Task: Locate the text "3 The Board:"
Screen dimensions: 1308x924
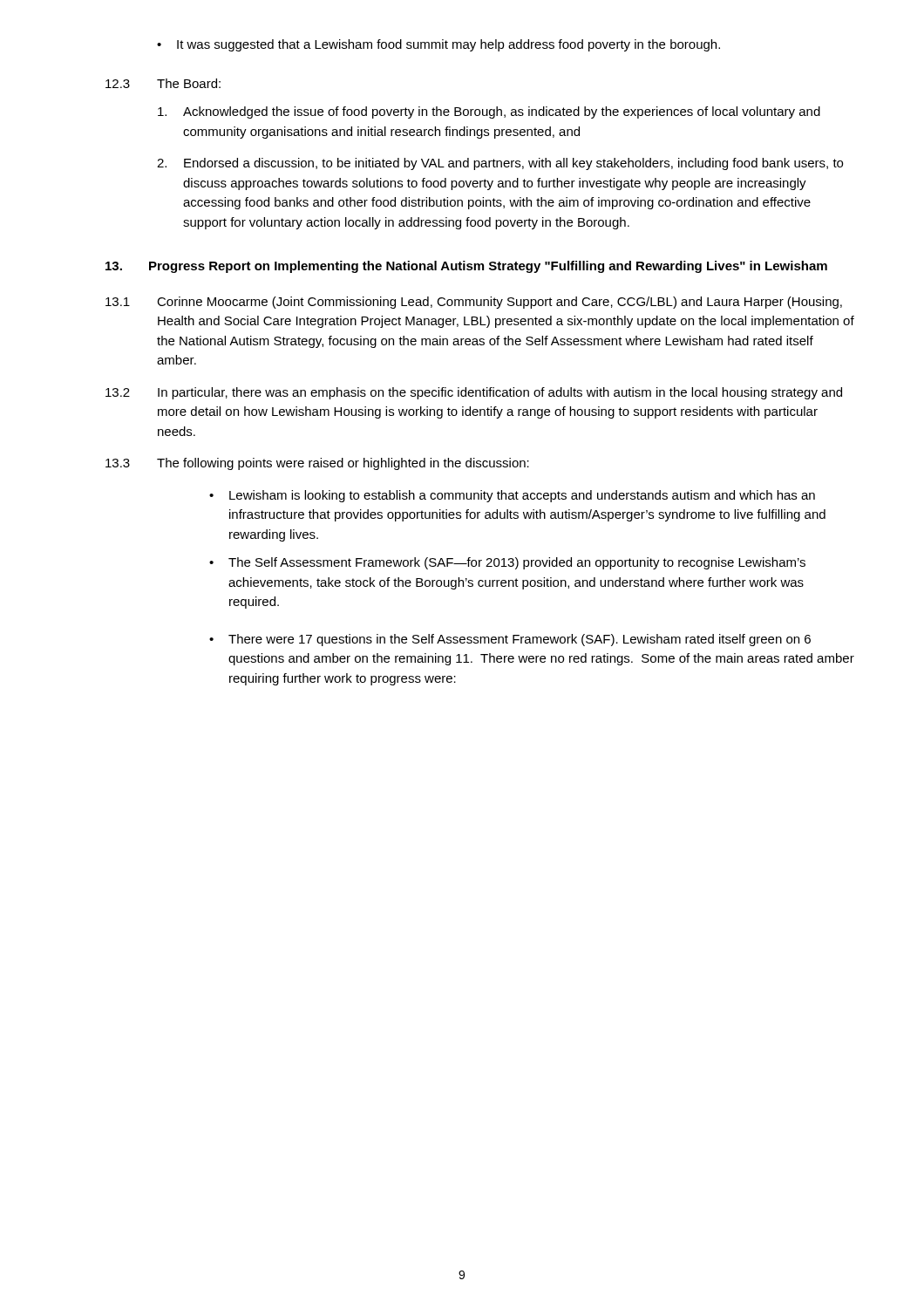Action: (163, 83)
